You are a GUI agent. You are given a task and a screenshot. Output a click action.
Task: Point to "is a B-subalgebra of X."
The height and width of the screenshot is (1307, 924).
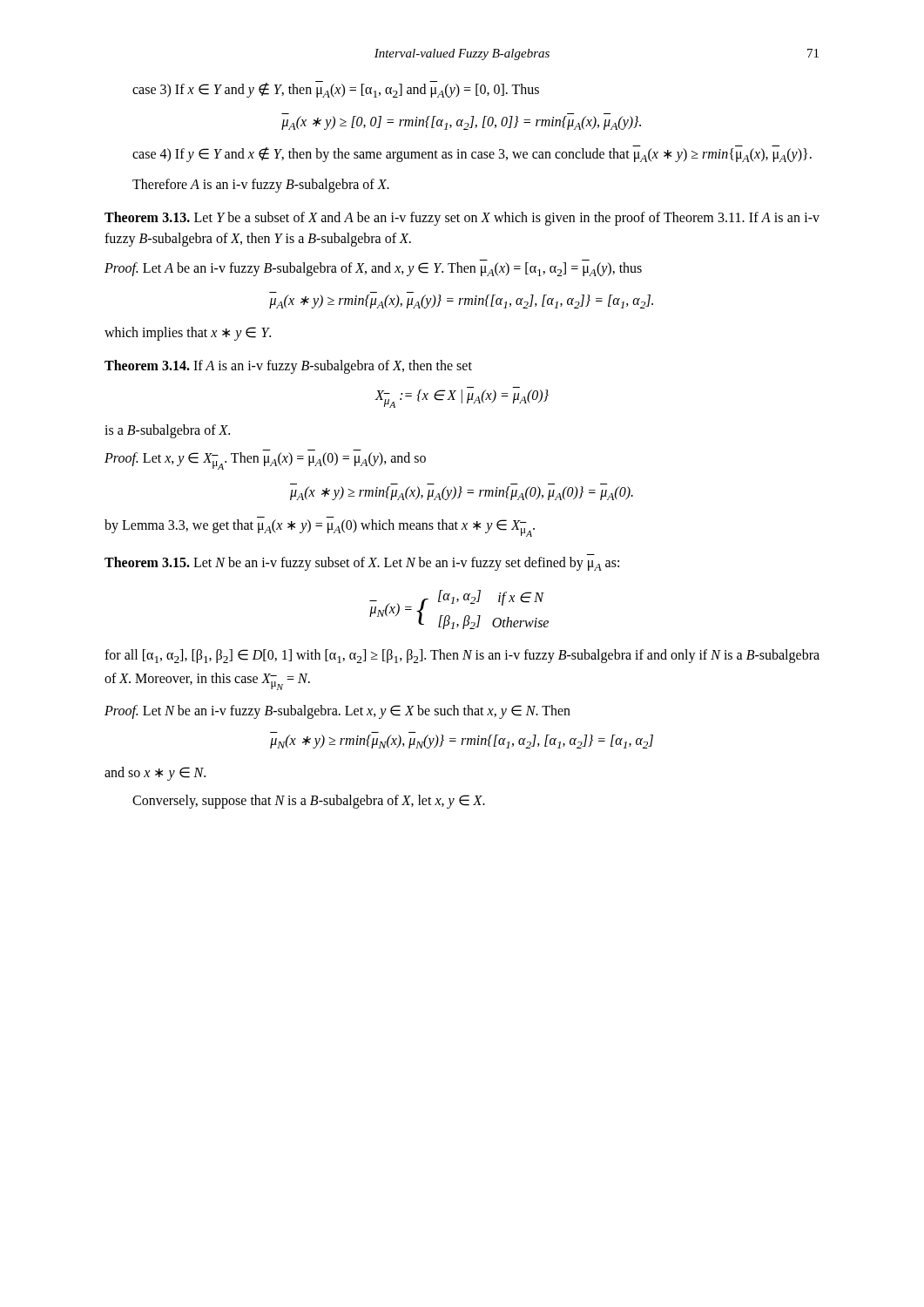(x=167, y=431)
